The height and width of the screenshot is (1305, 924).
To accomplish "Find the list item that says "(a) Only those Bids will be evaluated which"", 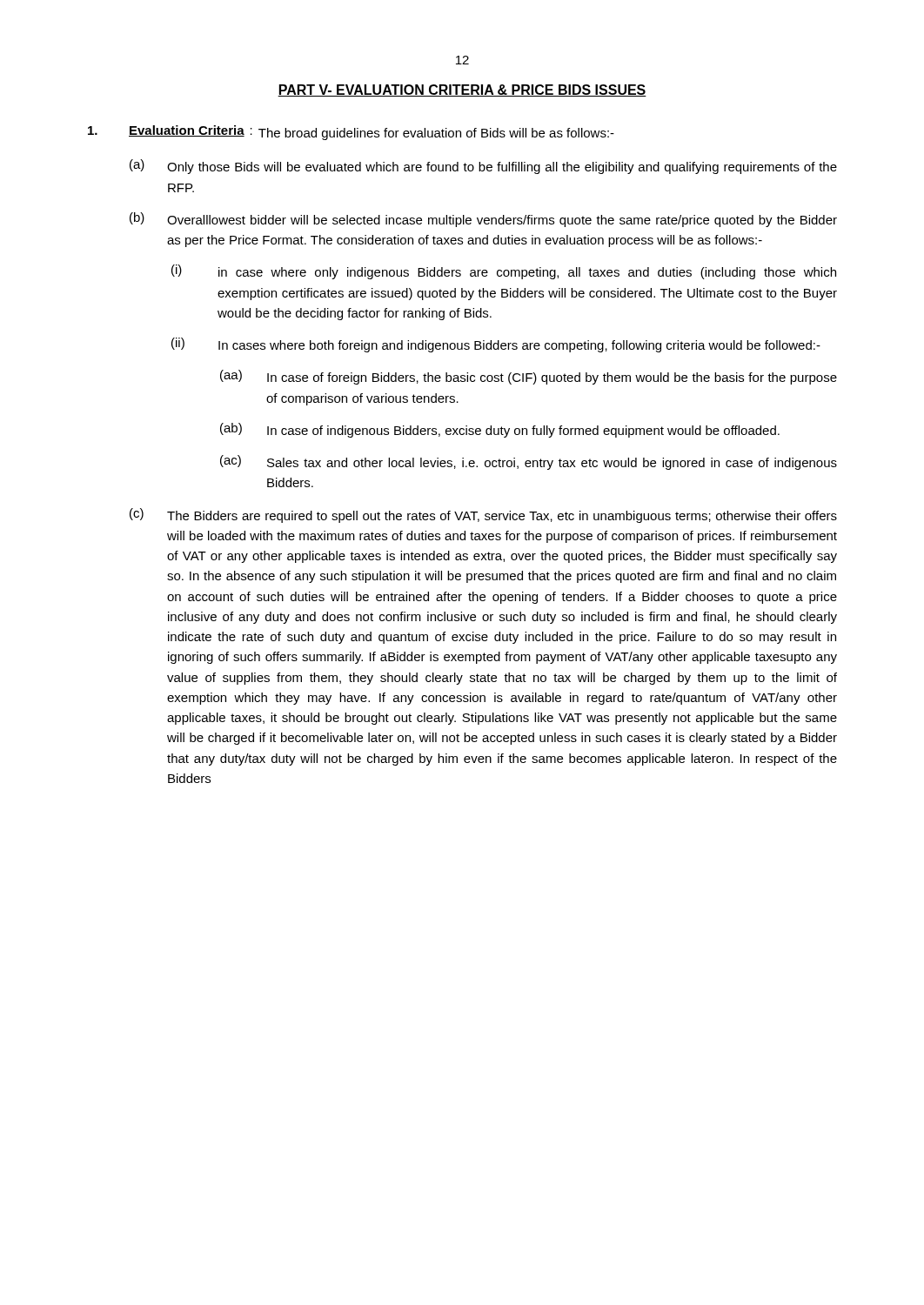I will point(483,177).
